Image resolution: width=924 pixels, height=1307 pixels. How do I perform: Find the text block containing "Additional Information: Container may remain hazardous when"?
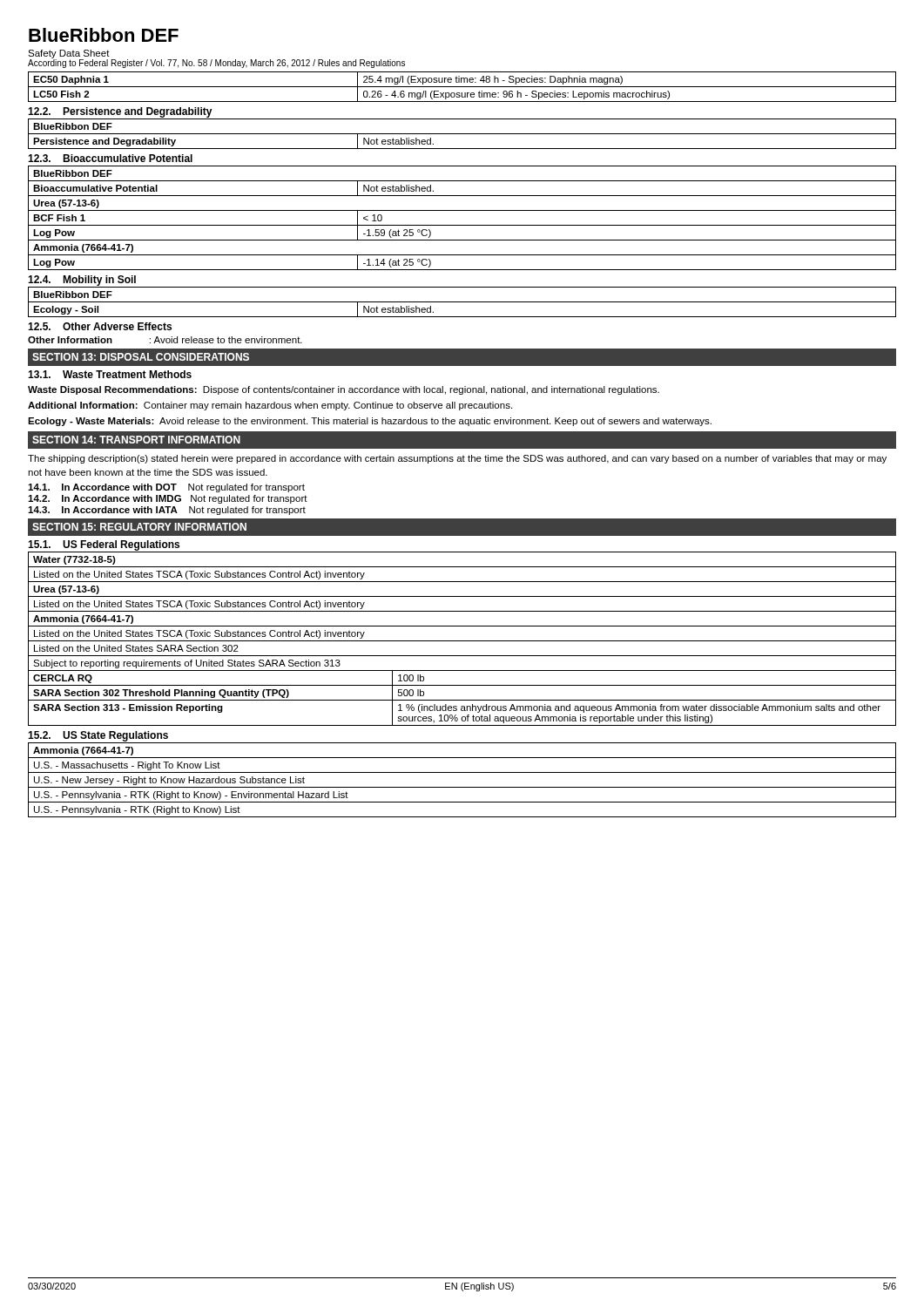(x=271, y=405)
